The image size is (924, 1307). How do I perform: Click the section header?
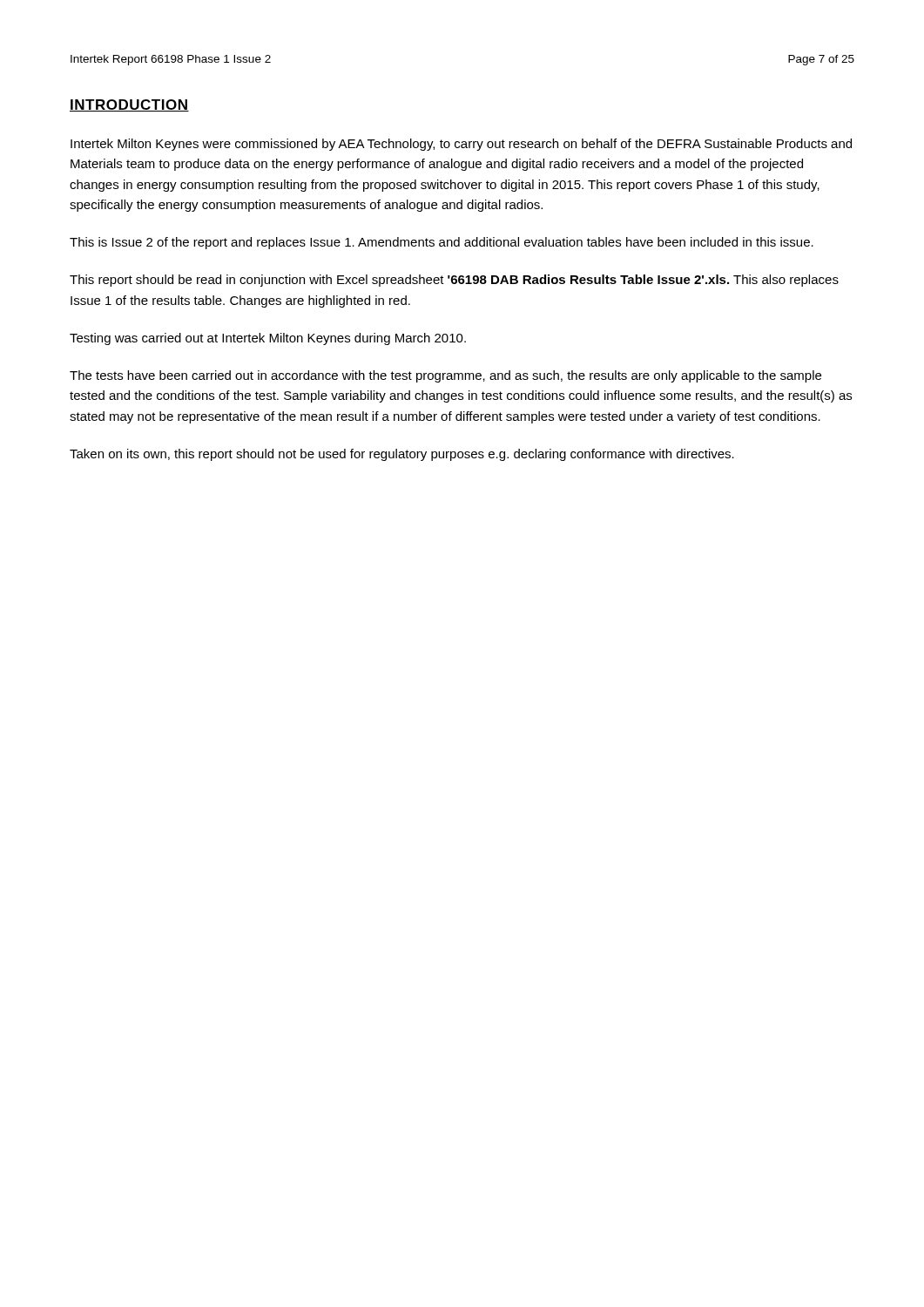click(x=129, y=105)
